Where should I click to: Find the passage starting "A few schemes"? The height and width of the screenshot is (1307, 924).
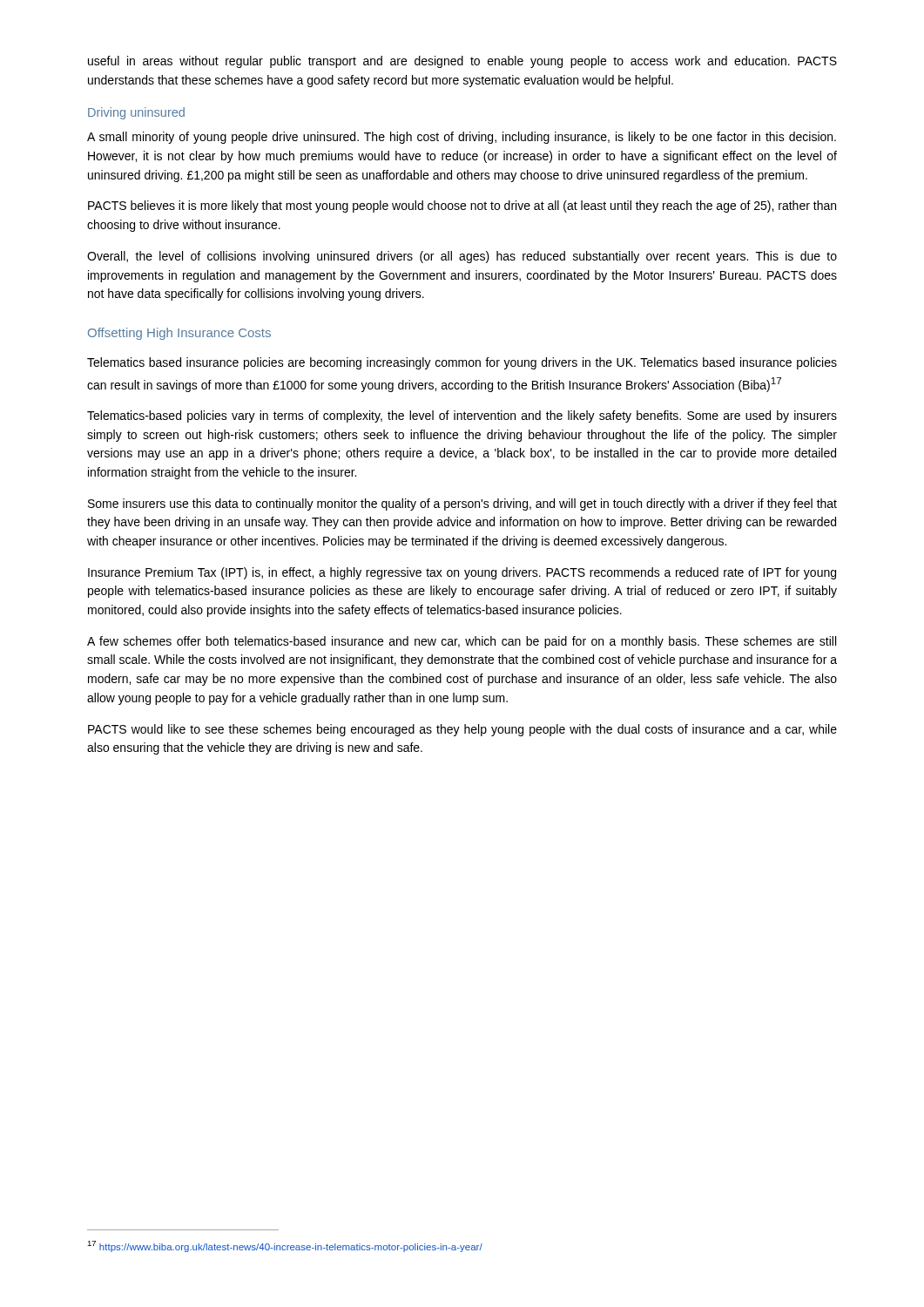(x=462, y=669)
